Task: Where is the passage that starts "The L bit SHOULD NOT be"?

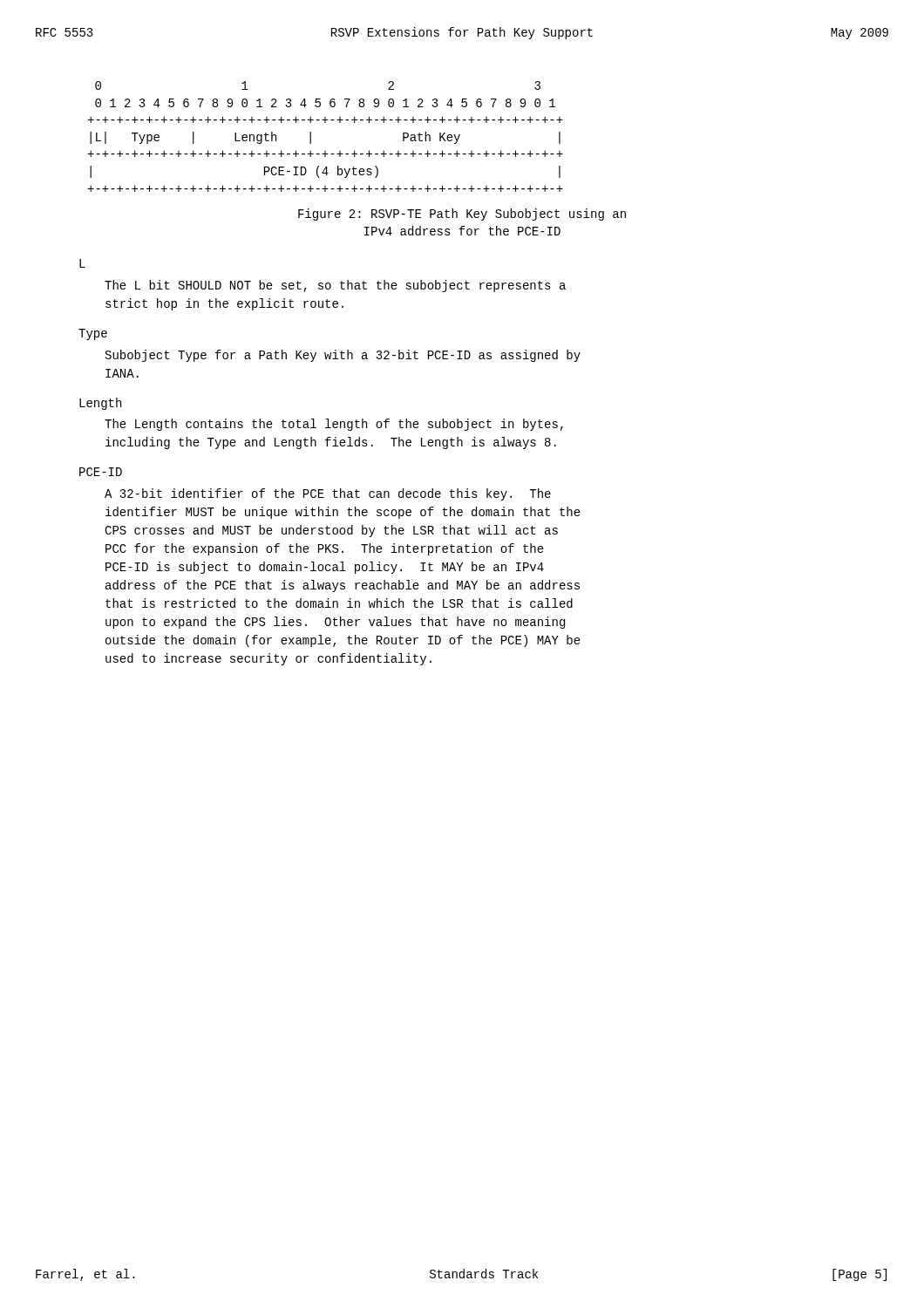Action: 335,295
